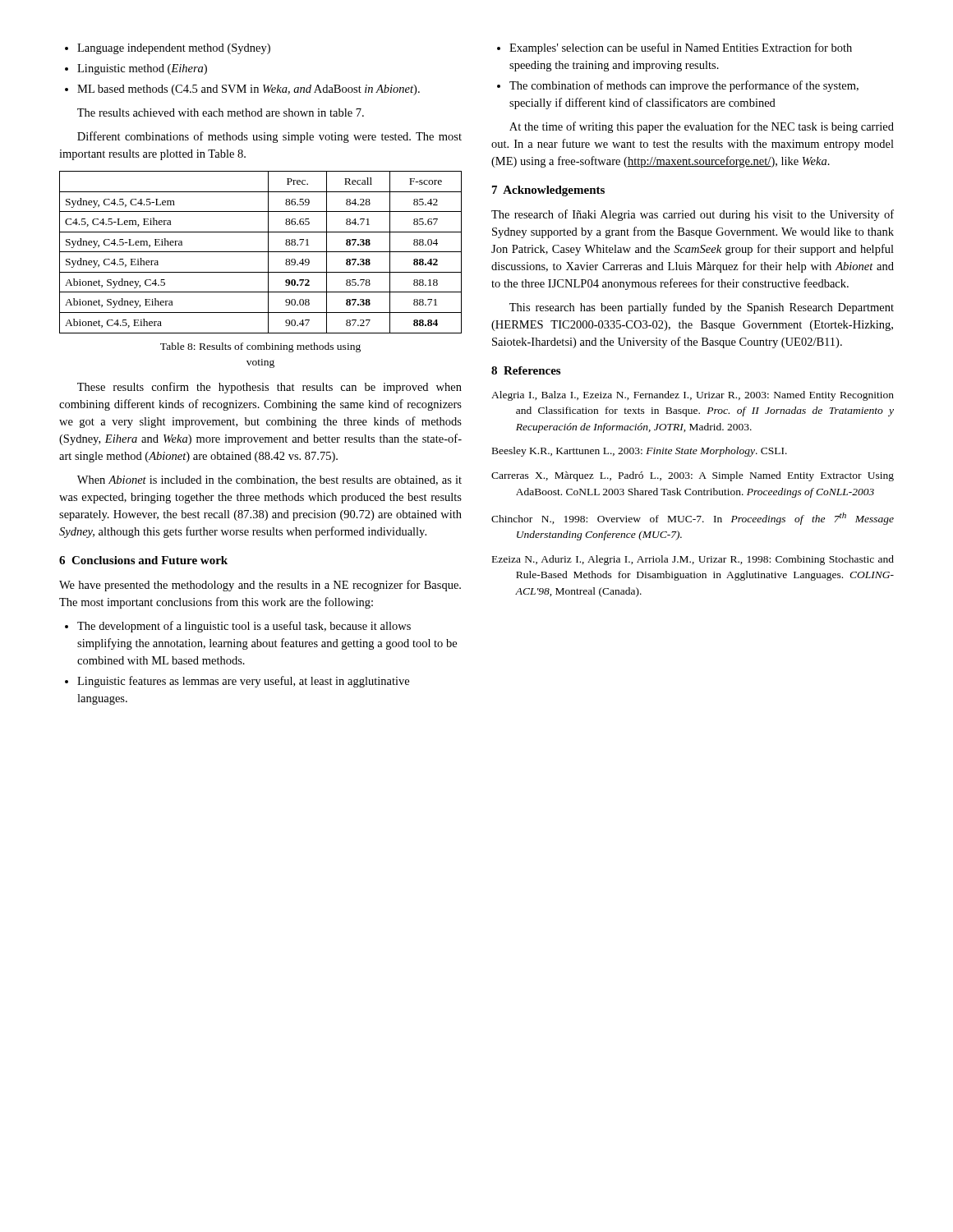Find the block on this page that starts "We have presented the methodology"
Image resolution: width=953 pixels, height=1232 pixels.
pyautogui.click(x=260, y=594)
